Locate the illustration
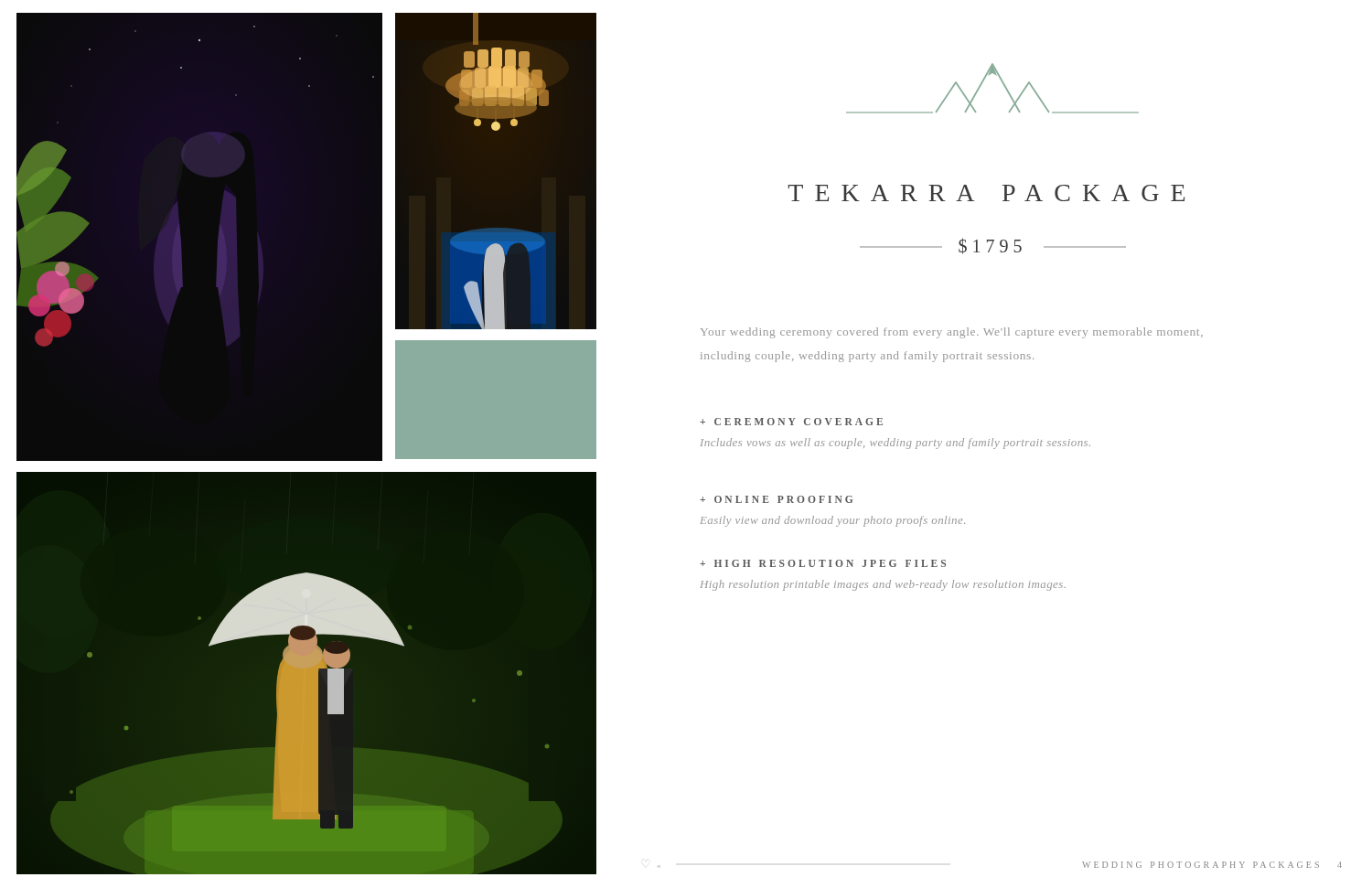1372x888 pixels. [x=992, y=96]
